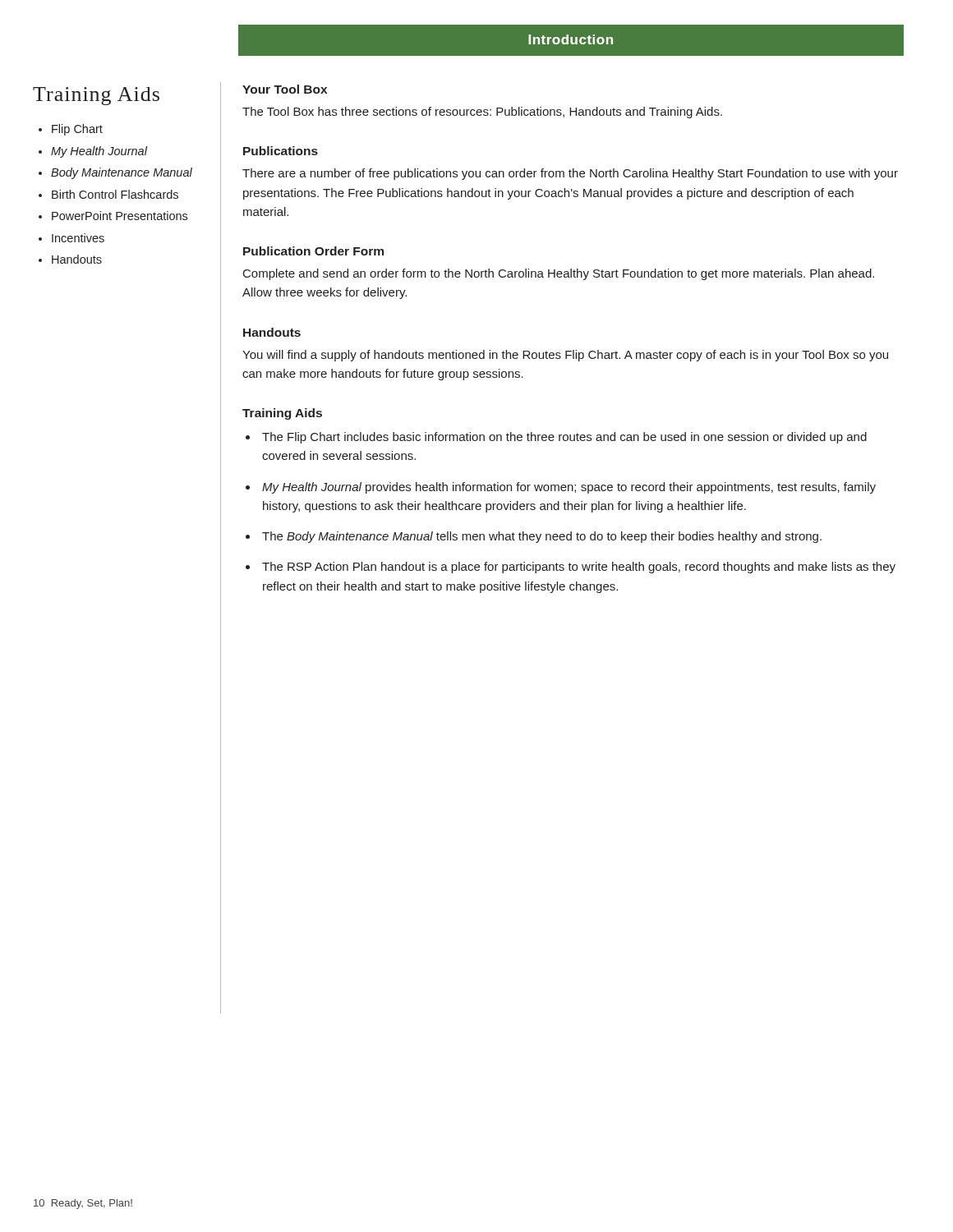Where is the passage that starts "The Tool Box has three sections of resources:"?

click(483, 111)
